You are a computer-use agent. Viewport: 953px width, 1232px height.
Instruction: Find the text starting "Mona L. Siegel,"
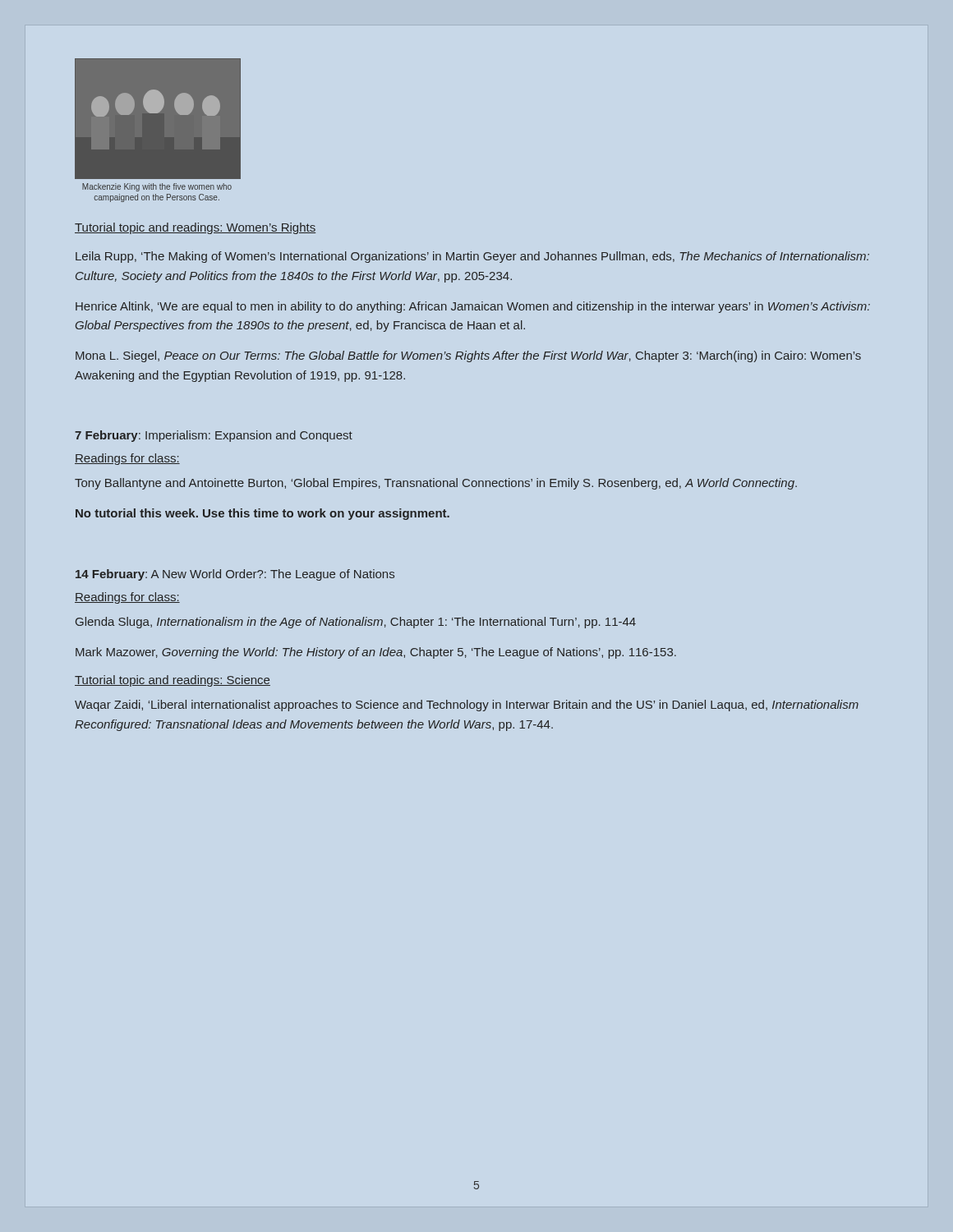468,365
